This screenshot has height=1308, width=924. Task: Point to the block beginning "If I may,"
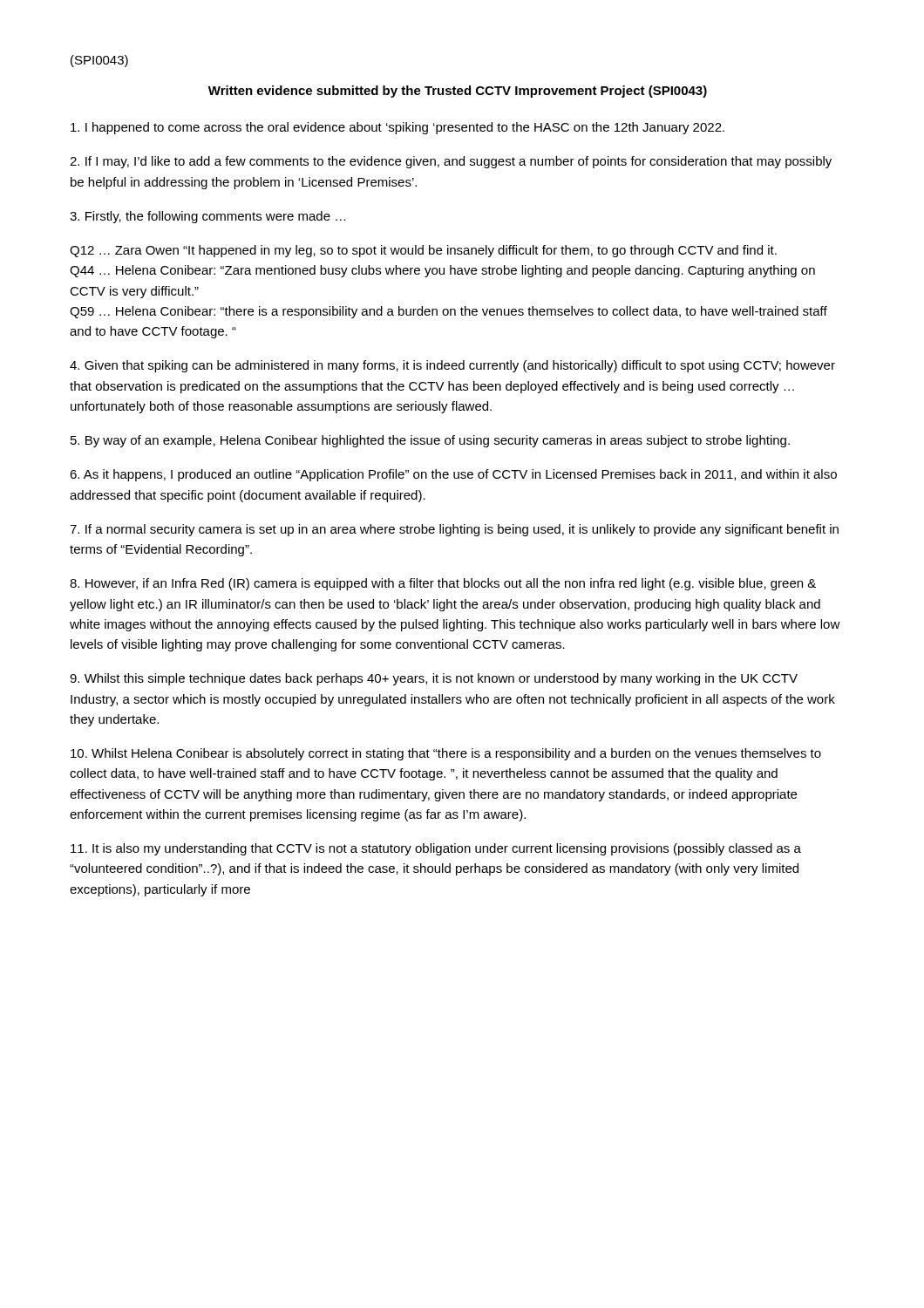451,171
